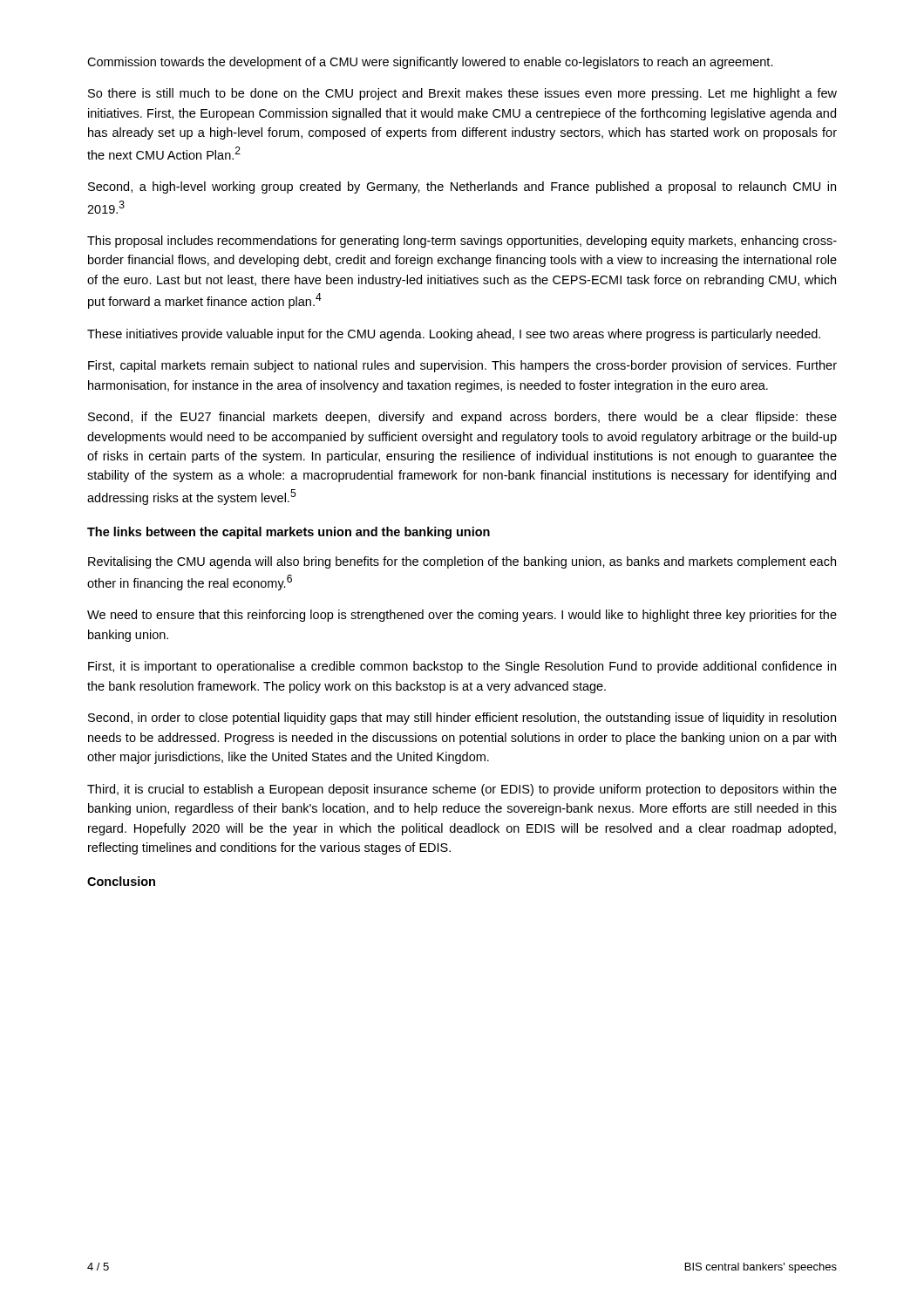Click on the block starting "This proposal includes recommendations for"
This screenshot has width=924, height=1308.
pos(462,271)
